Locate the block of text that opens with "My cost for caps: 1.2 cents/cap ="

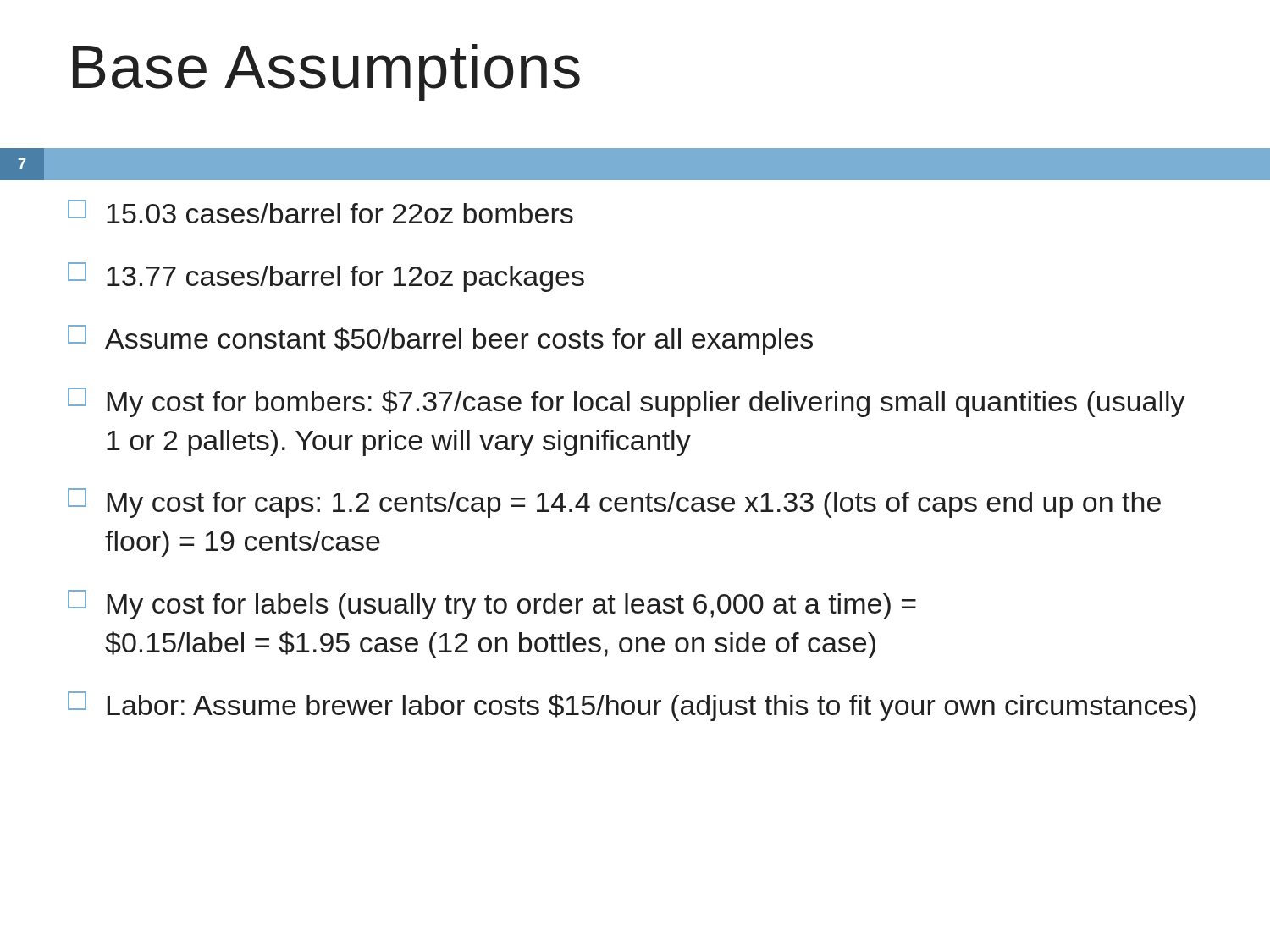635,522
